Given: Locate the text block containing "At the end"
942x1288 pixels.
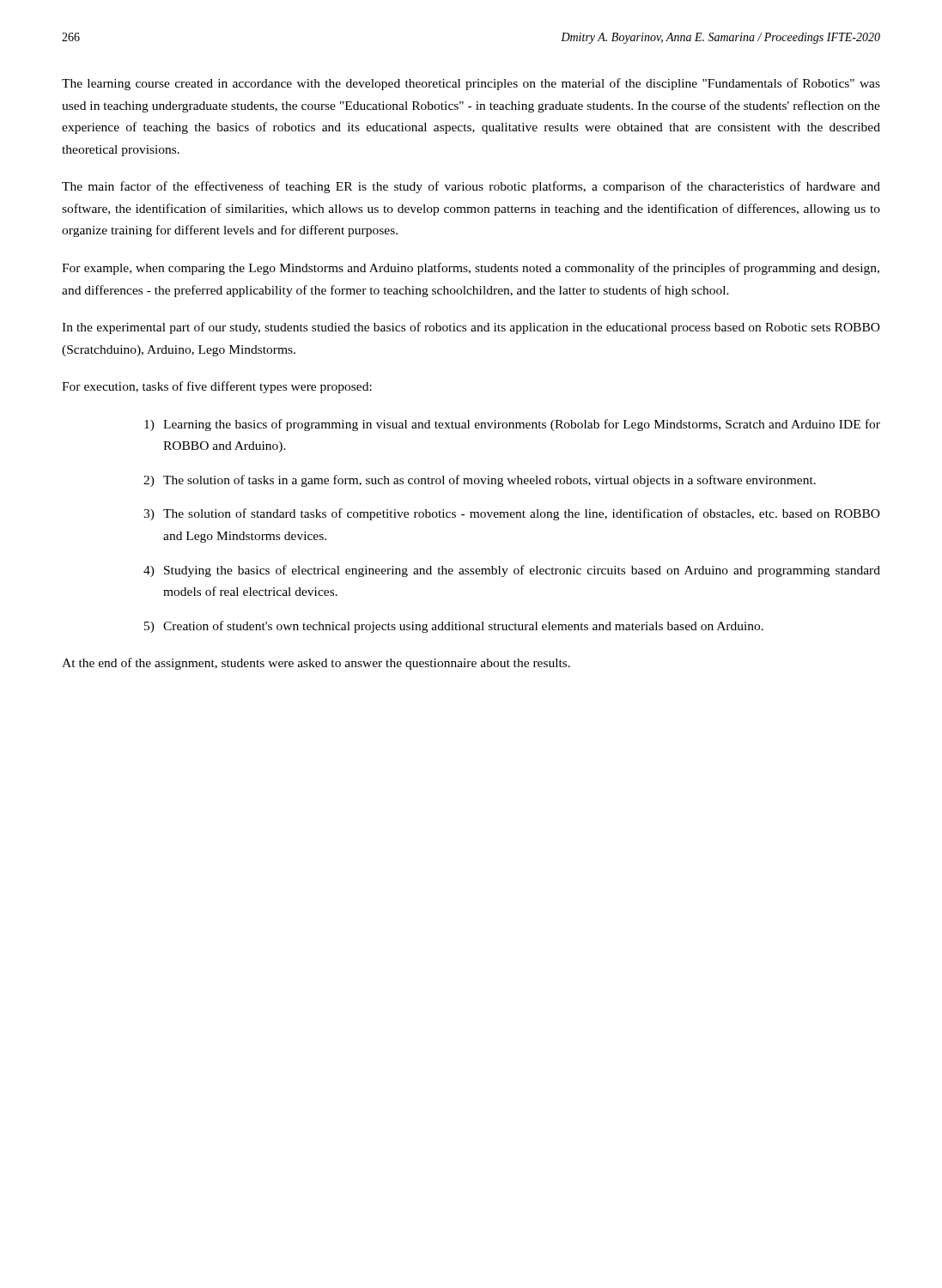Looking at the screenshot, I should pyautogui.click(x=316, y=663).
